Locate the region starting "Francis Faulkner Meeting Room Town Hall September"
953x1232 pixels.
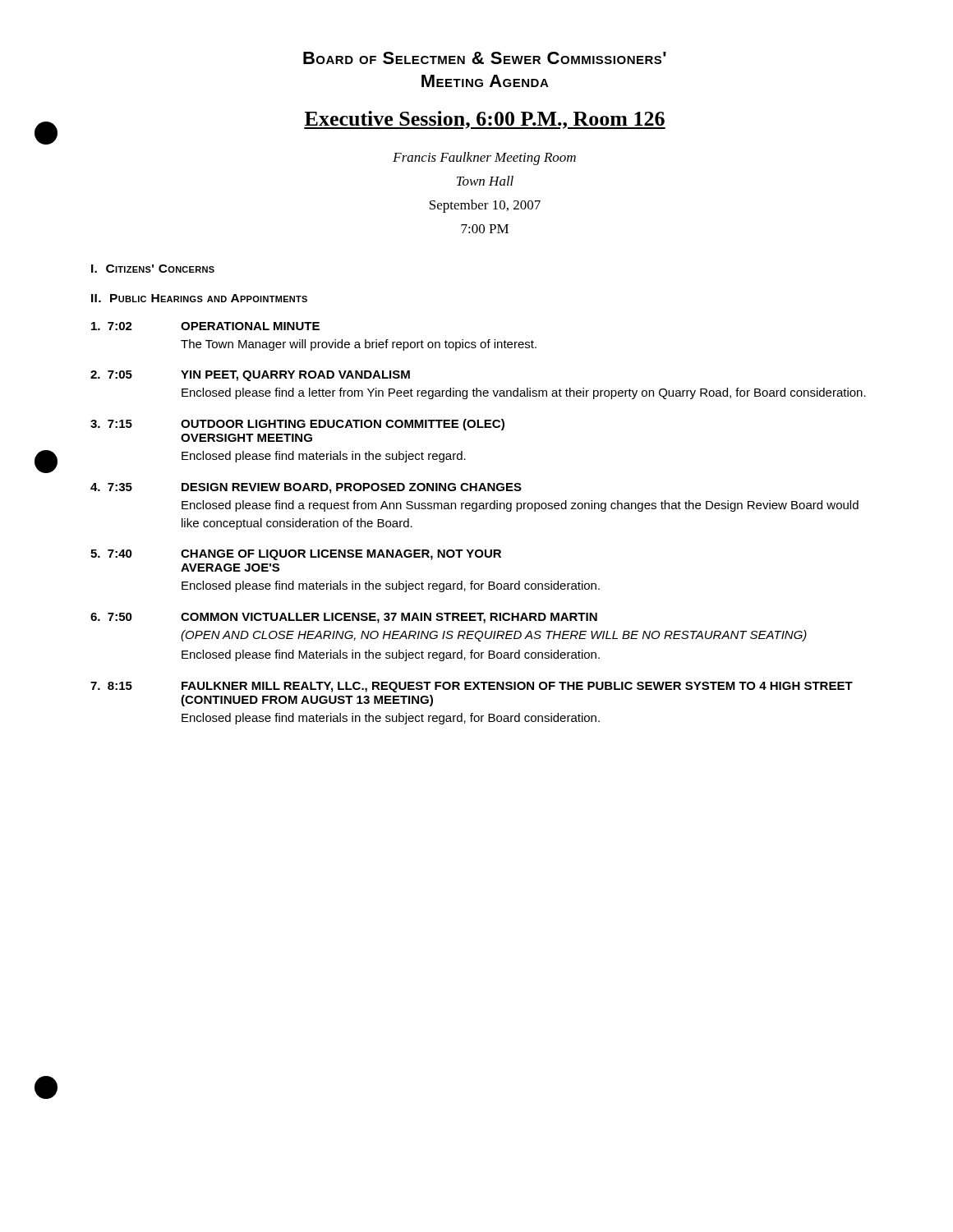pyautogui.click(x=485, y=193)
